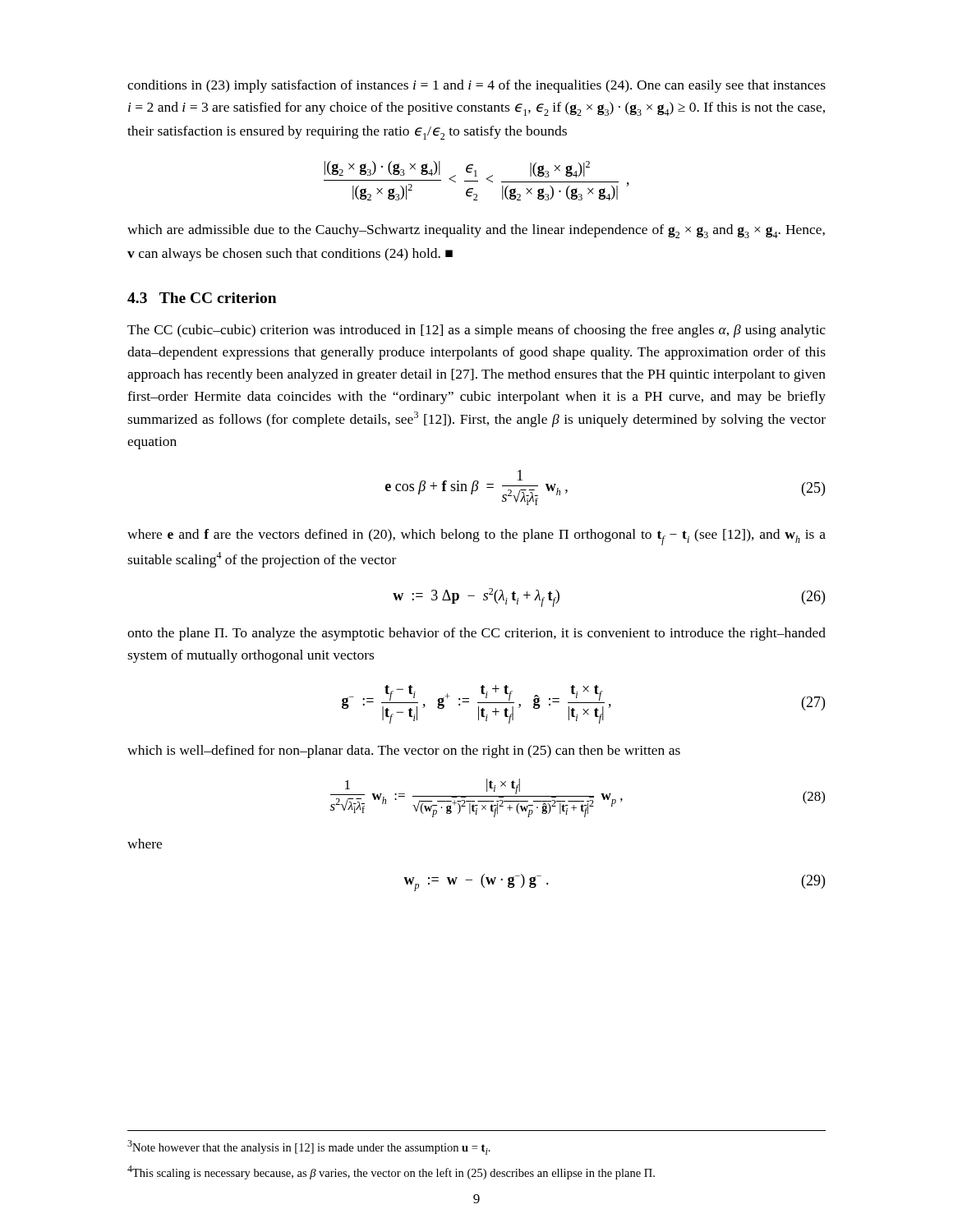Select the text starting "where e and f are the vectors defined"

click(476, 547)
